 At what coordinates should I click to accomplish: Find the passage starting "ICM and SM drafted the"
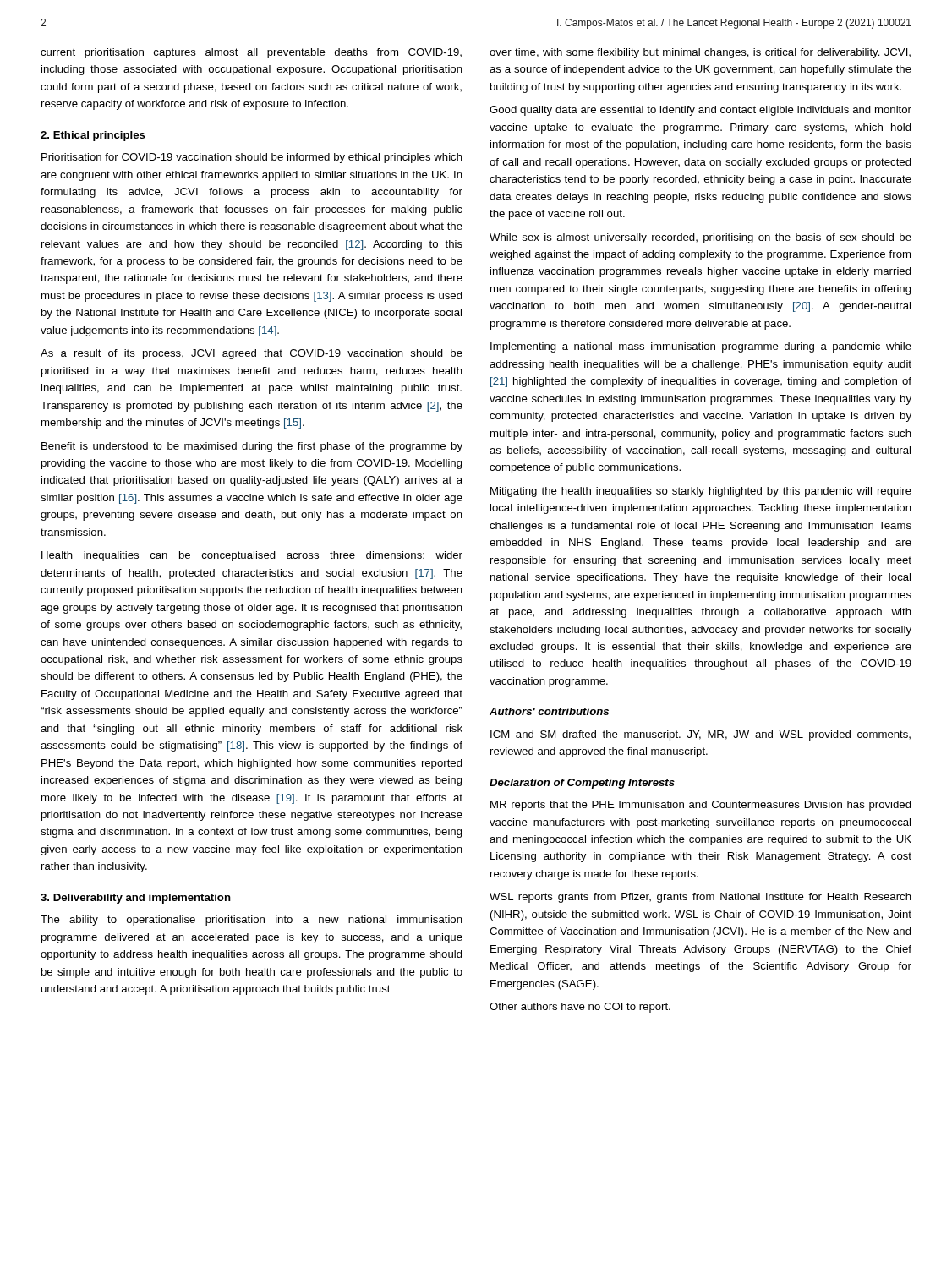pyautogui.click(x=700, y=743)
